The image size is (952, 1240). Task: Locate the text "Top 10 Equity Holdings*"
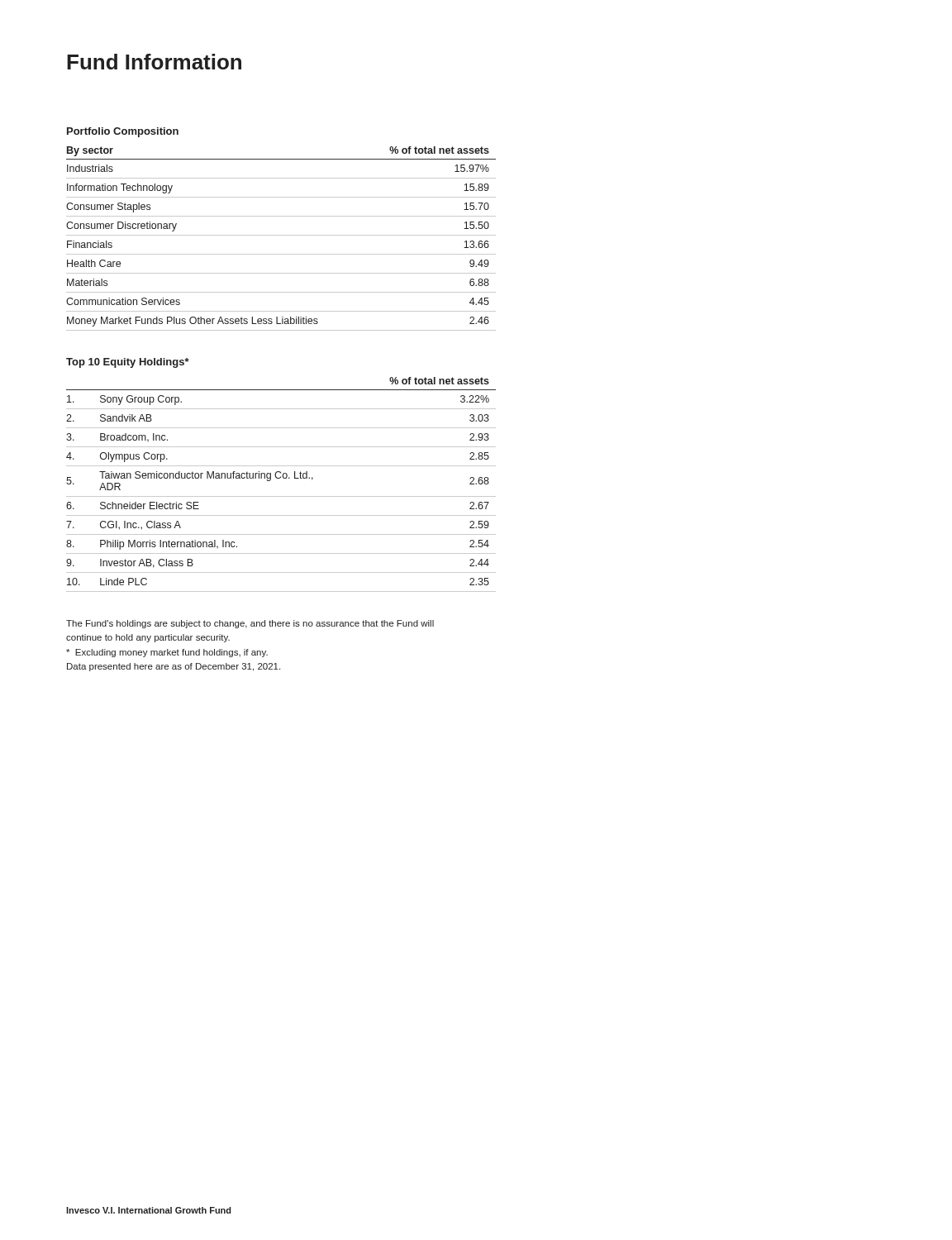coord(127,362)
